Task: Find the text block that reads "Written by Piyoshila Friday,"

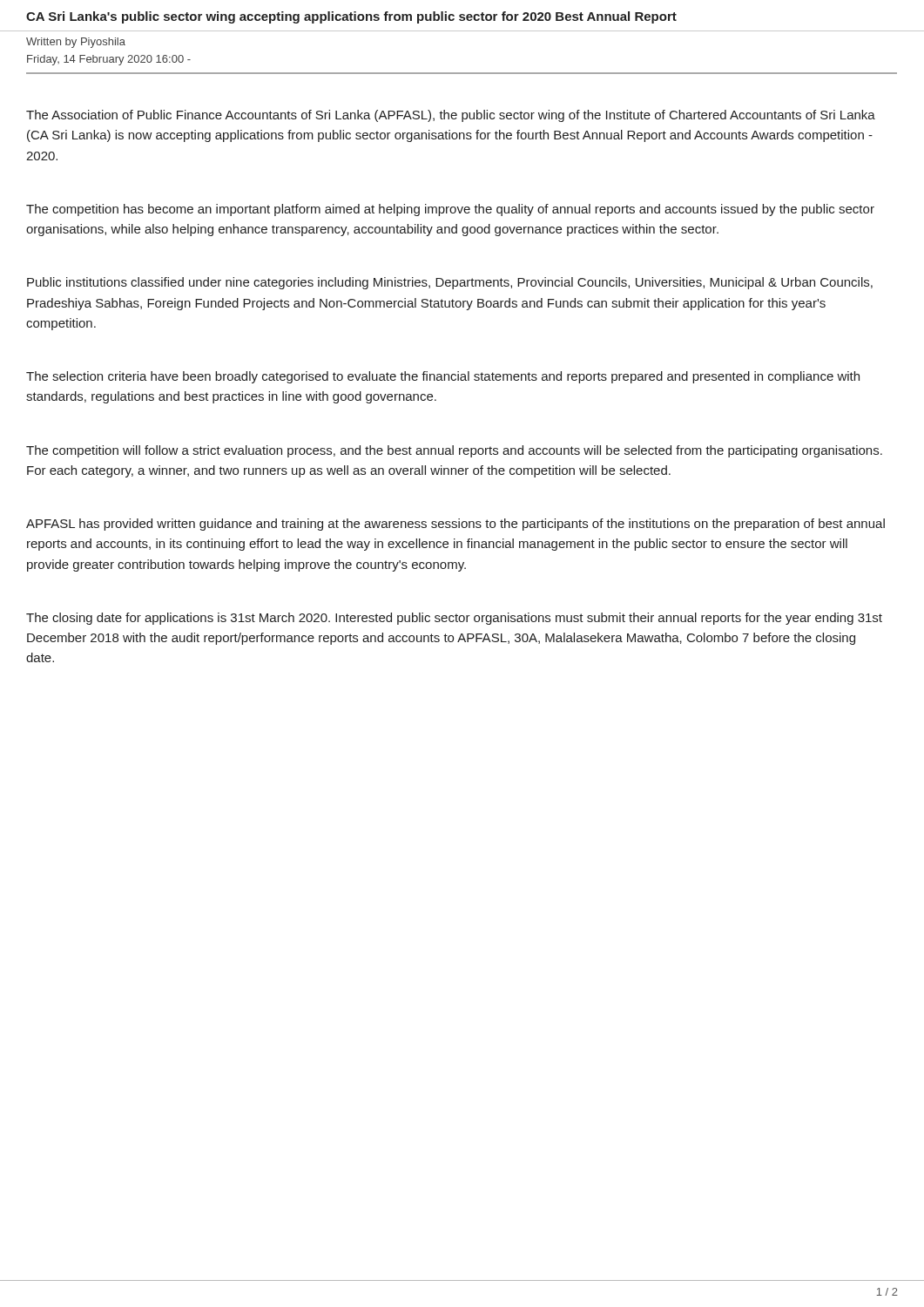Action: click(x=108, y=50)
